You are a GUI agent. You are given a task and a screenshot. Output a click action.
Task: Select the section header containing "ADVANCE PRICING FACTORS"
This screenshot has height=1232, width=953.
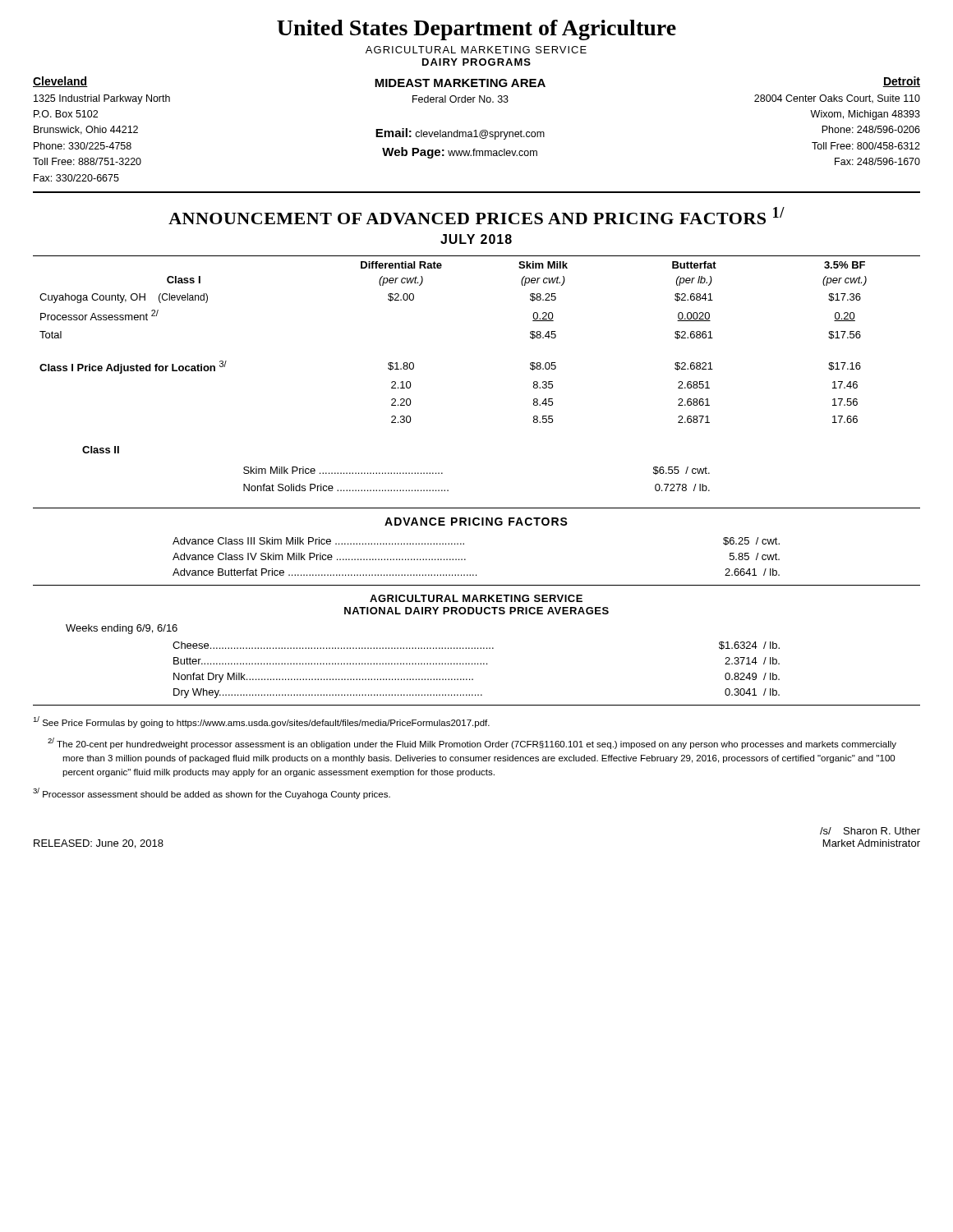click(x=476, y=521)
